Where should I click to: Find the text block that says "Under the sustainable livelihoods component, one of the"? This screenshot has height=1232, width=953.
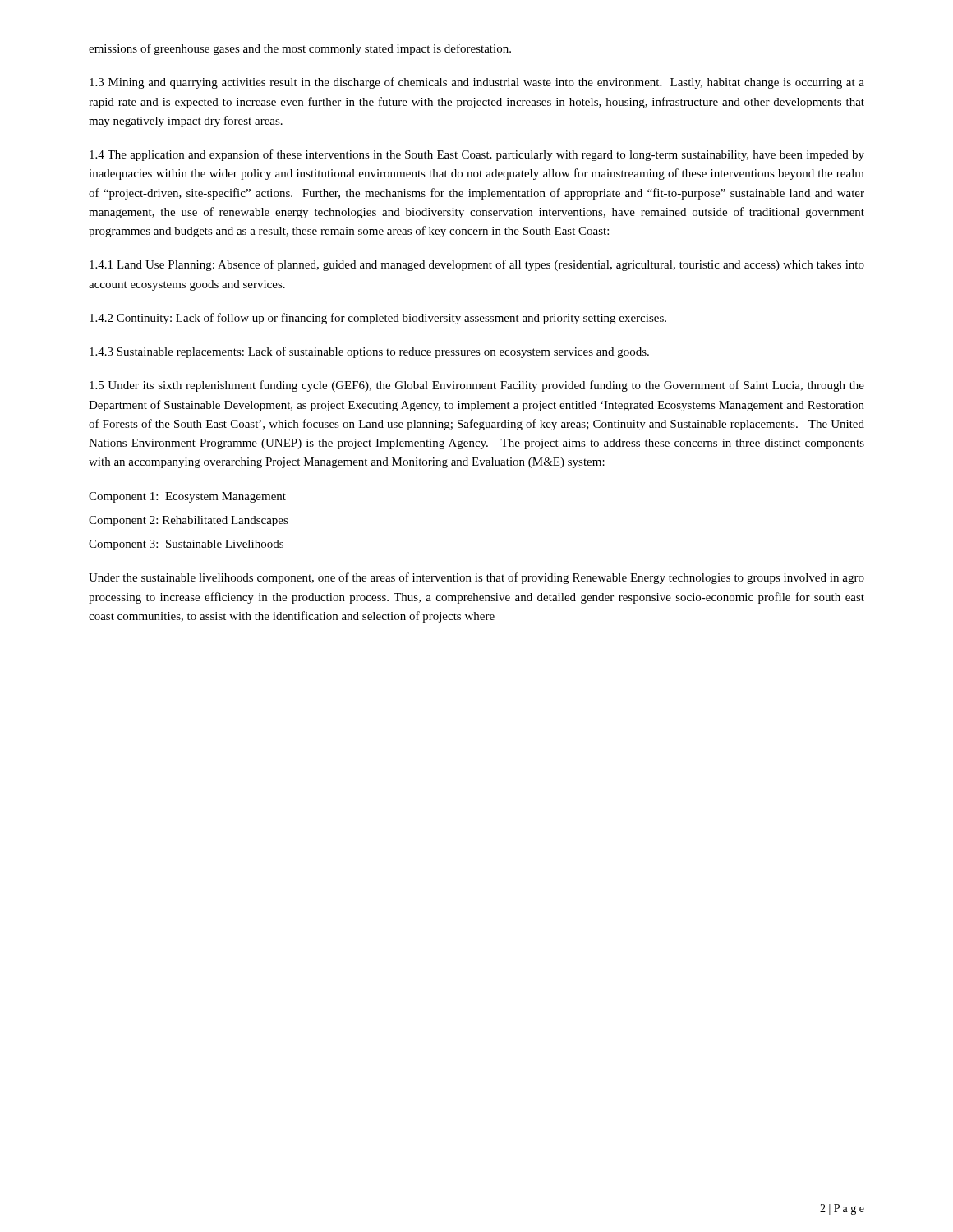[476, 597]
